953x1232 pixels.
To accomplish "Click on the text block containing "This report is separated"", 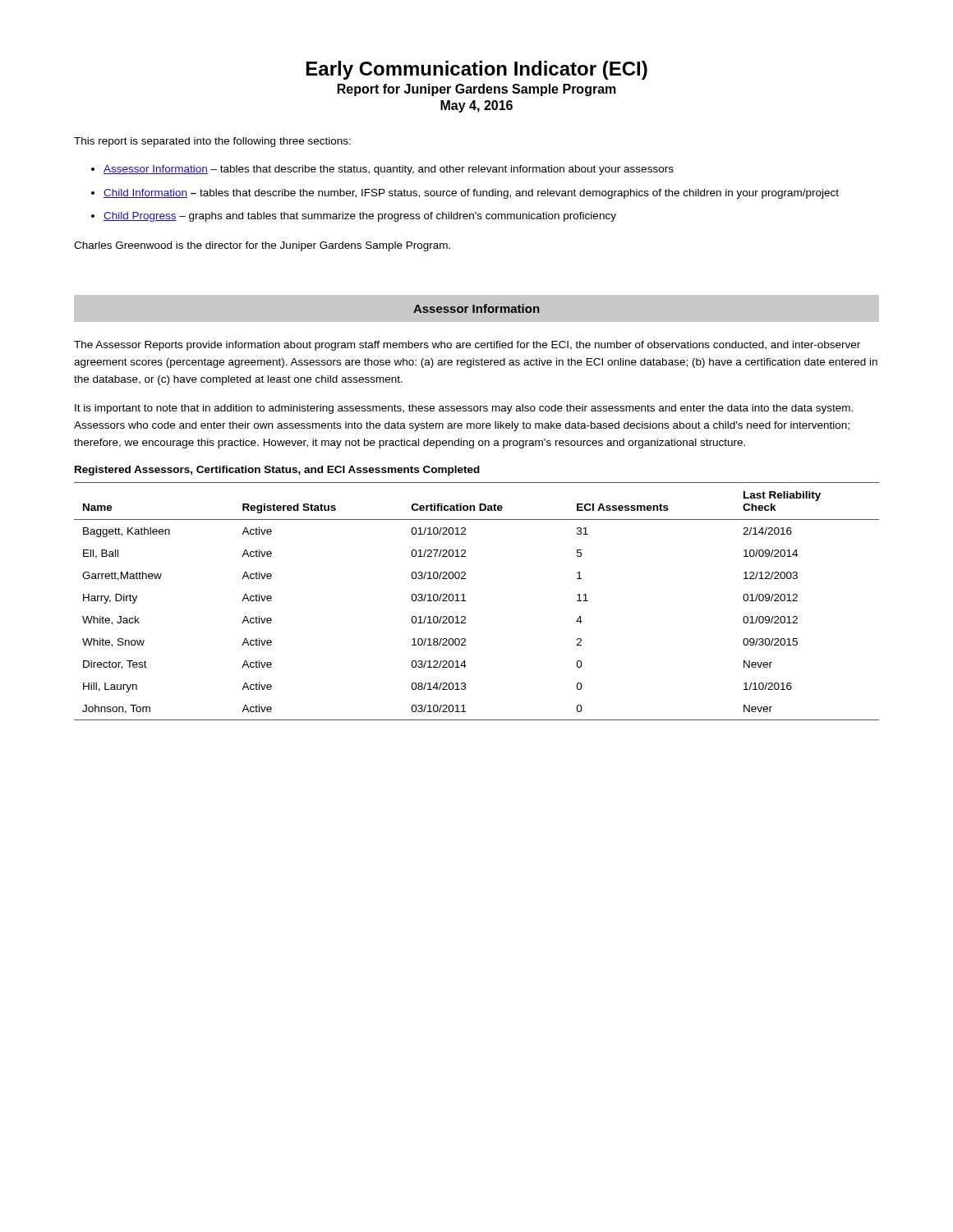I will coord(213,141).
